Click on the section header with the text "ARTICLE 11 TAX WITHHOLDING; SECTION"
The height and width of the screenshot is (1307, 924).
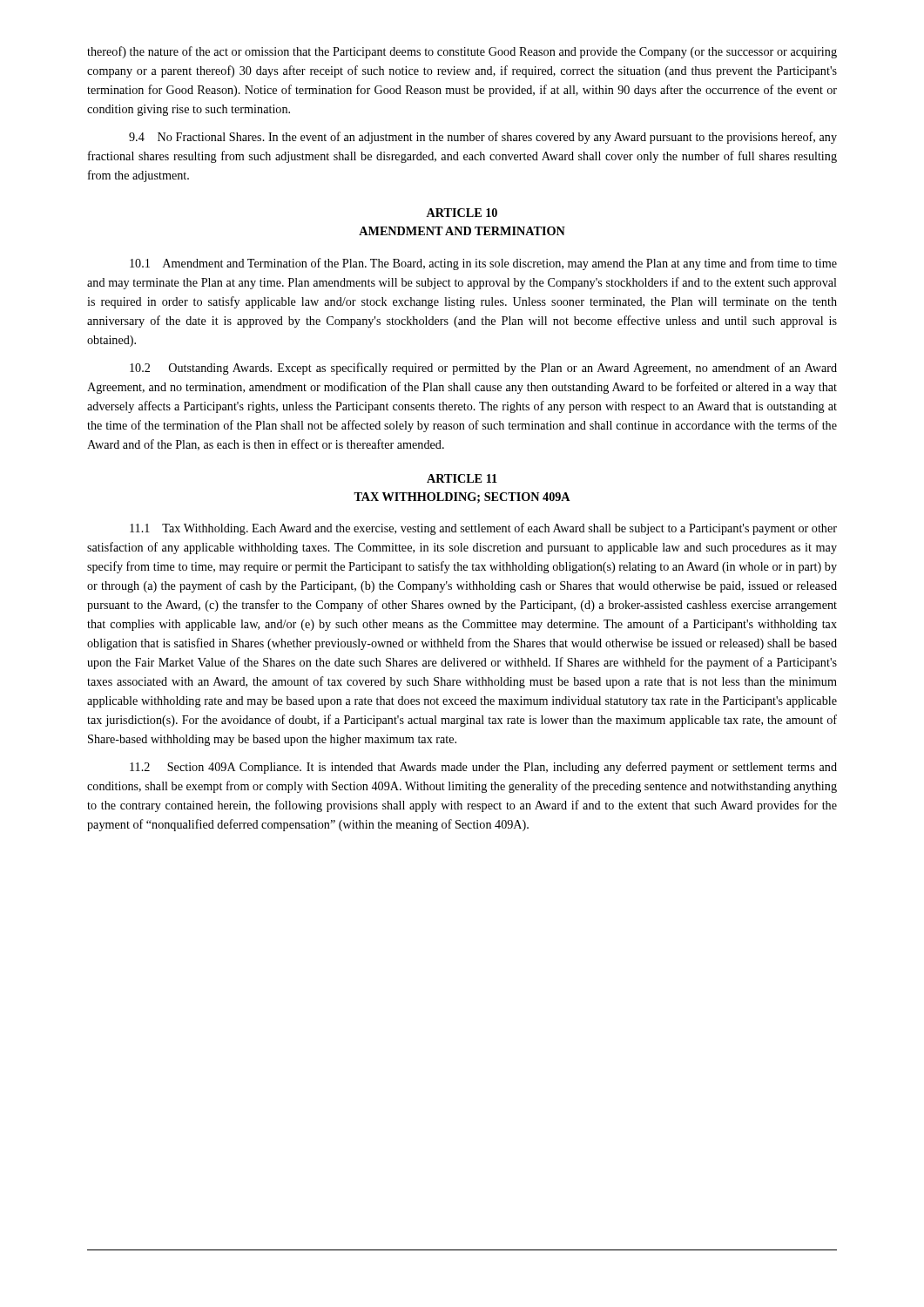[462, 488]
